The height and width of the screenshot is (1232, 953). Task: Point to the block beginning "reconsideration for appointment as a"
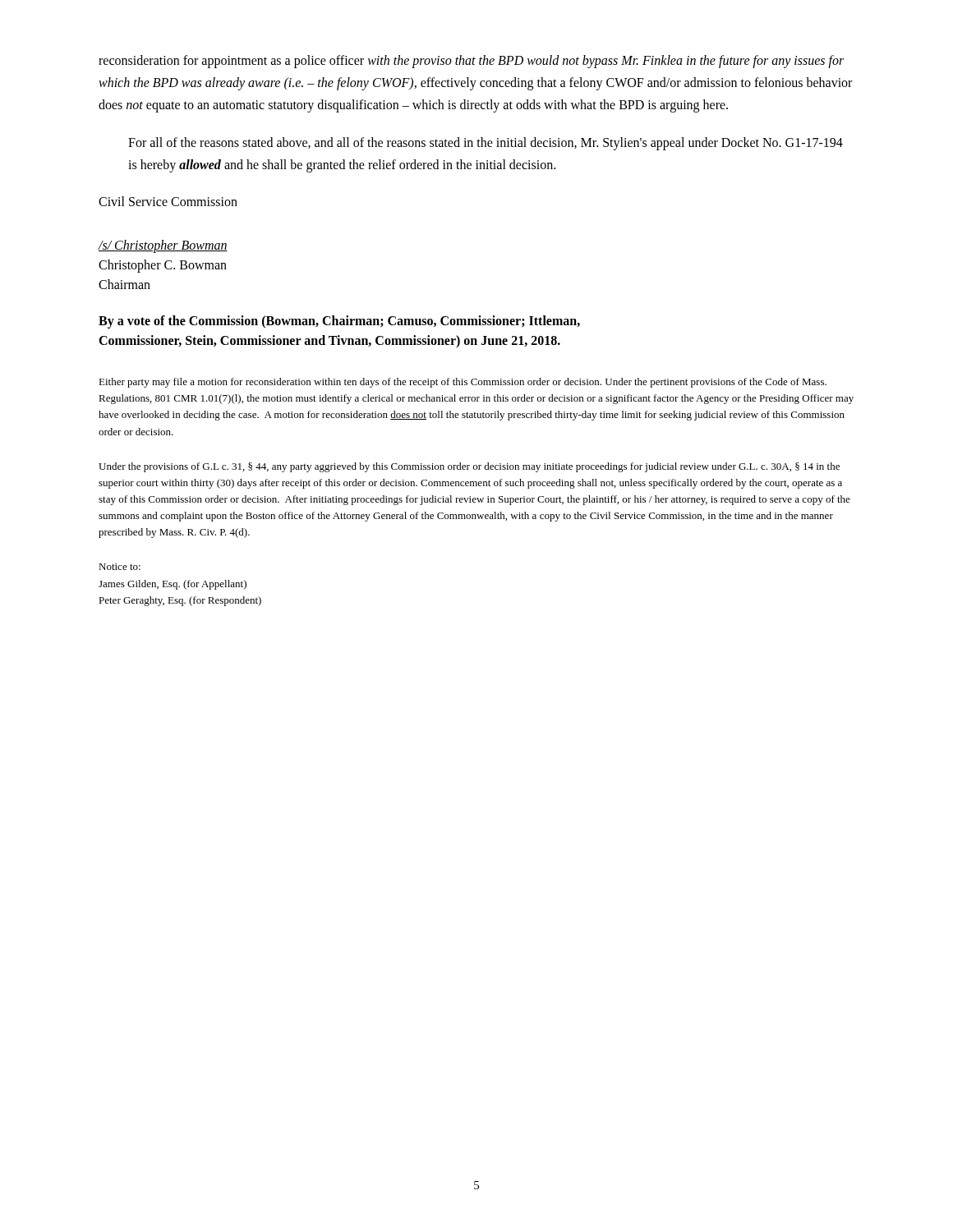pyautogui.click(x=476, y=83)
